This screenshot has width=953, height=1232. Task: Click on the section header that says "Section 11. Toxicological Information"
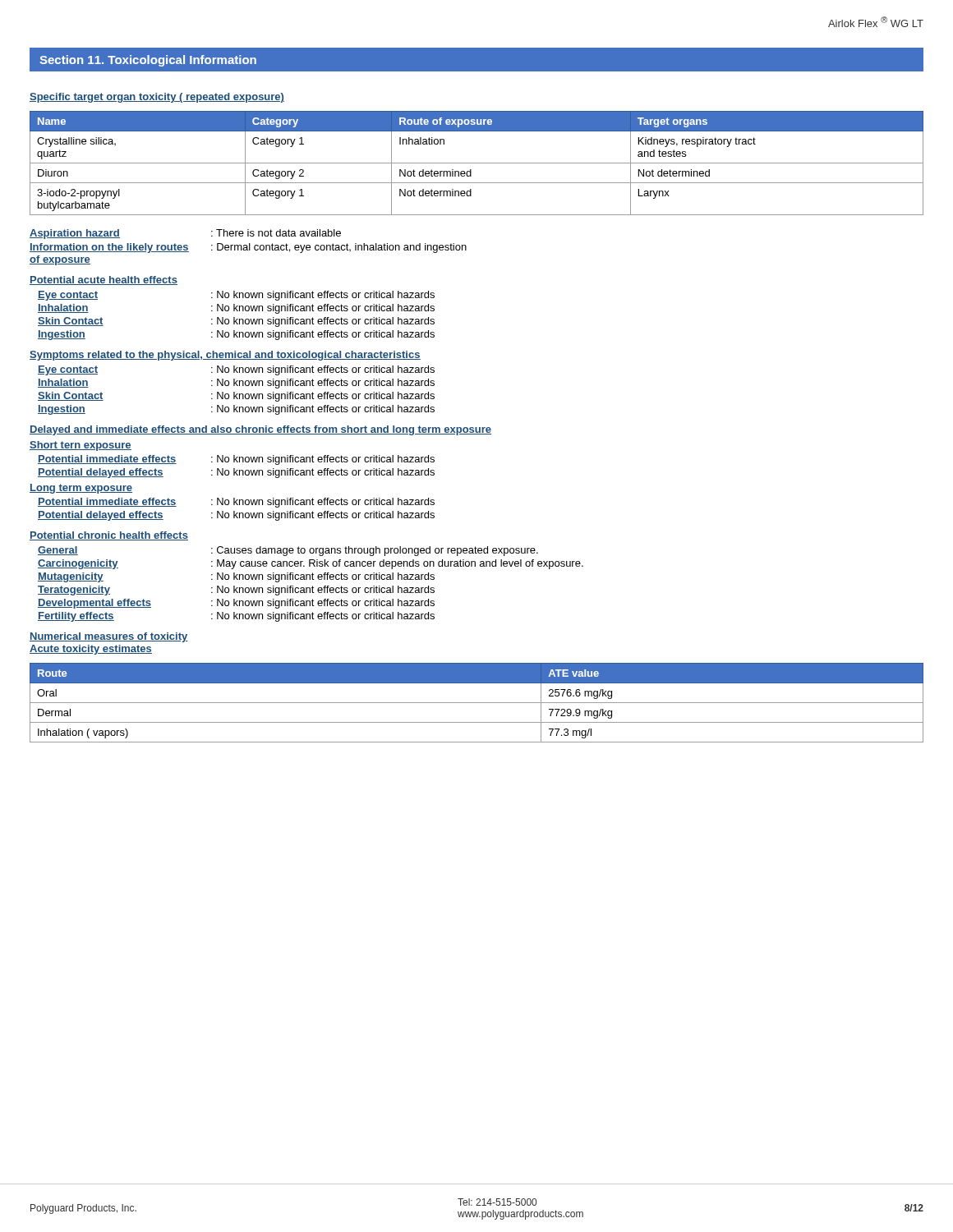pyautogui.click(x=148, y=60)
